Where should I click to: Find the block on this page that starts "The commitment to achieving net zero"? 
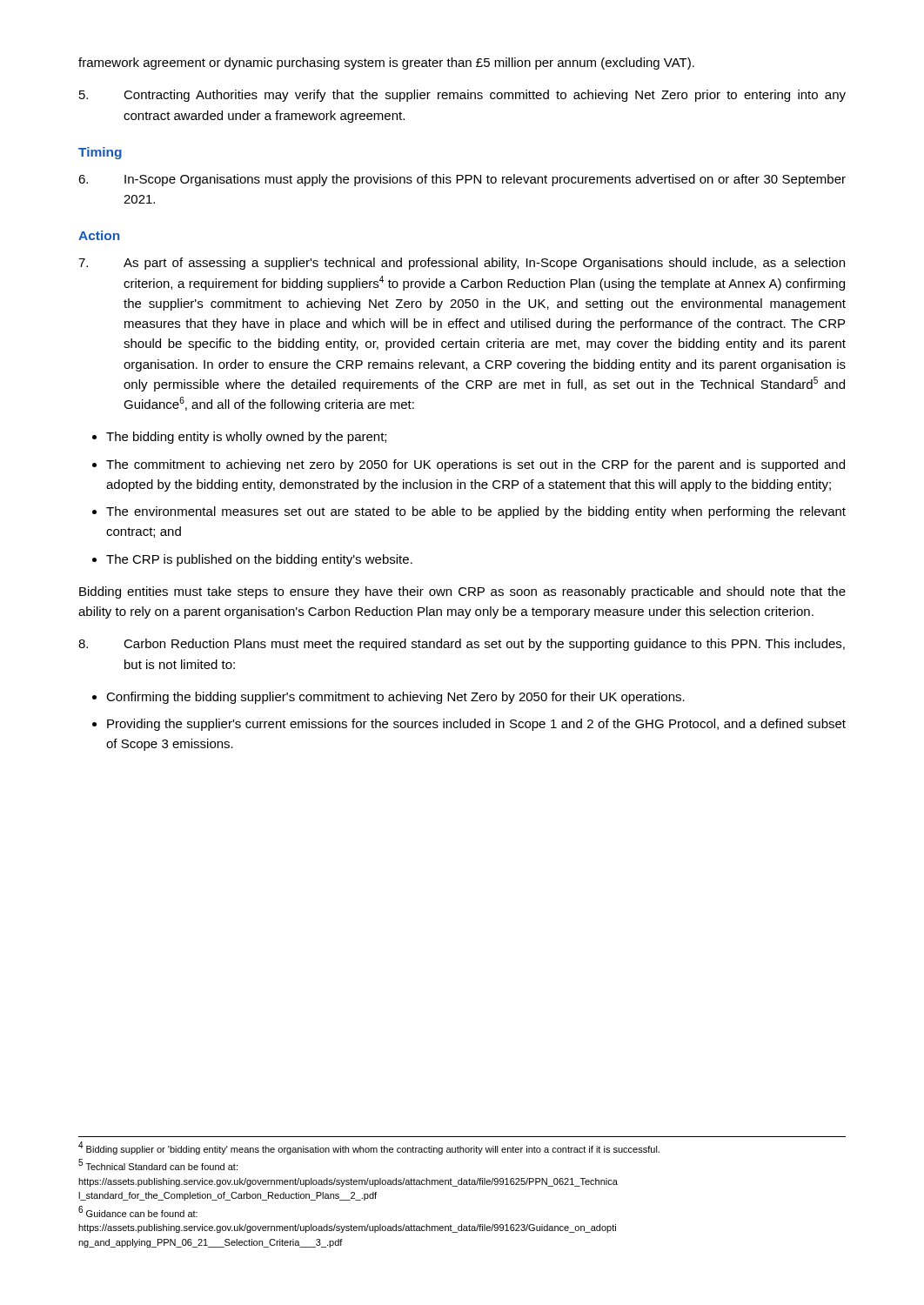[476, 474]
